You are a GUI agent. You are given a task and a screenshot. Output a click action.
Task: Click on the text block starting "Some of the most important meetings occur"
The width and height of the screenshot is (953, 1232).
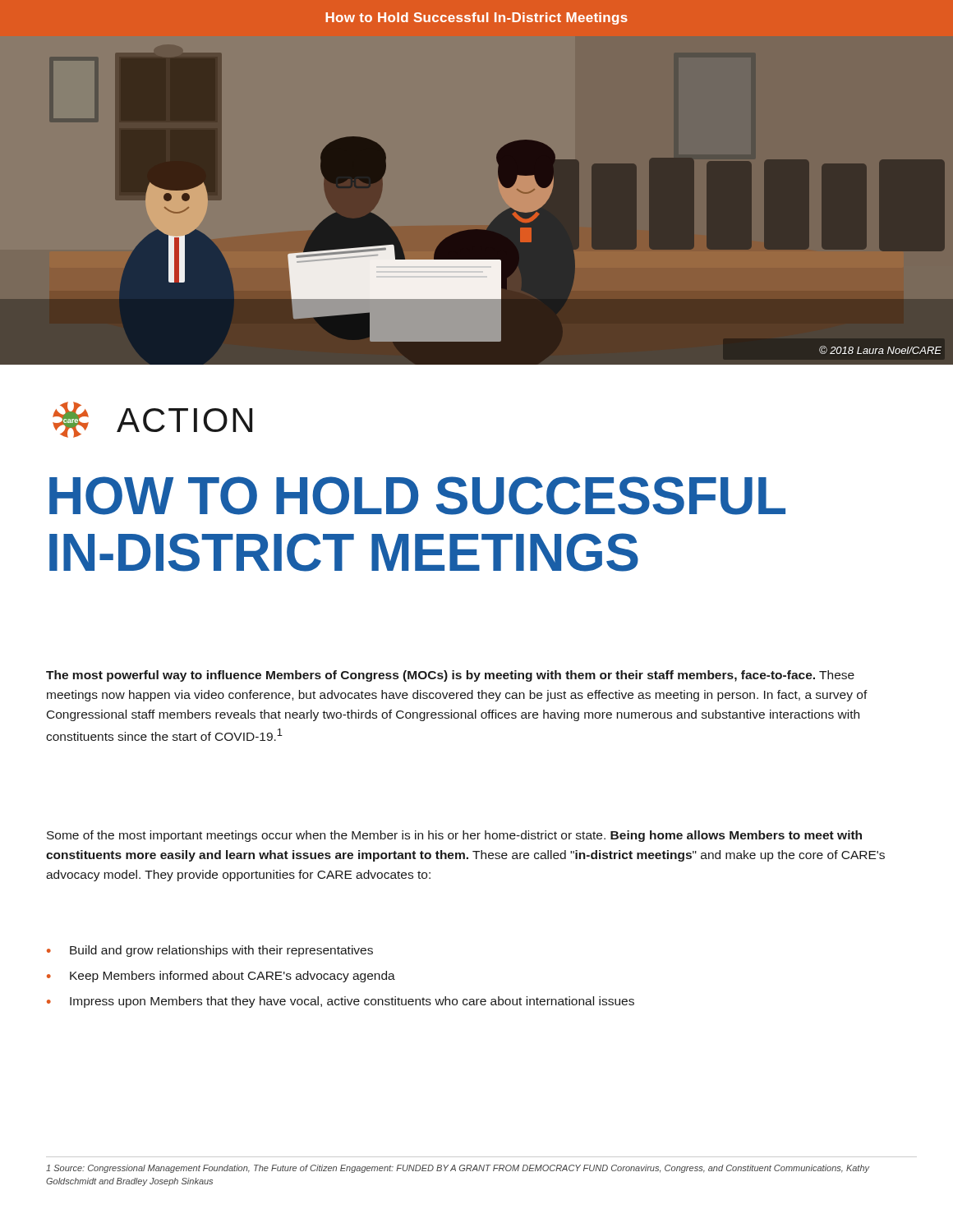[477, 855]
